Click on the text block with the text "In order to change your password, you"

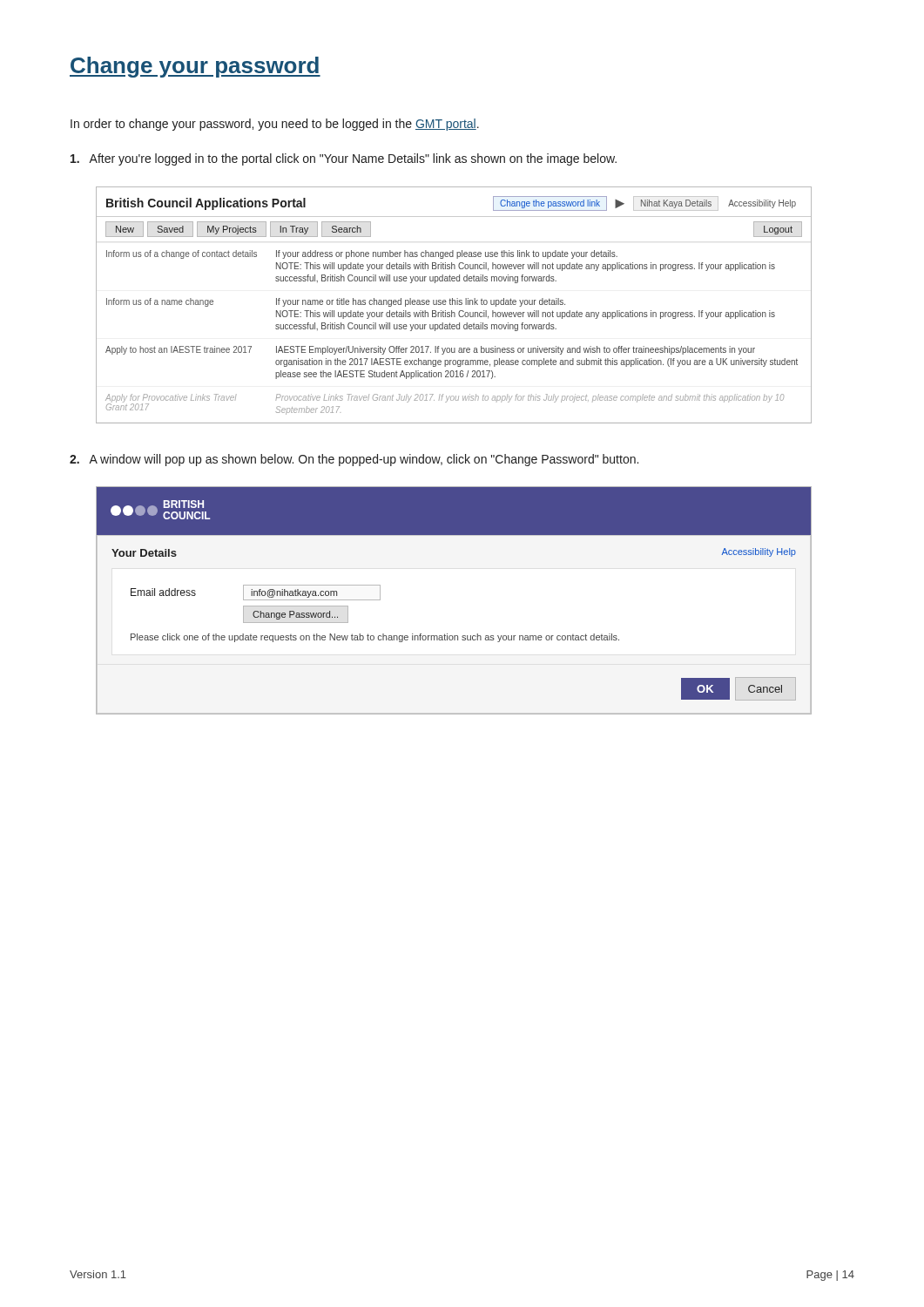275,124
